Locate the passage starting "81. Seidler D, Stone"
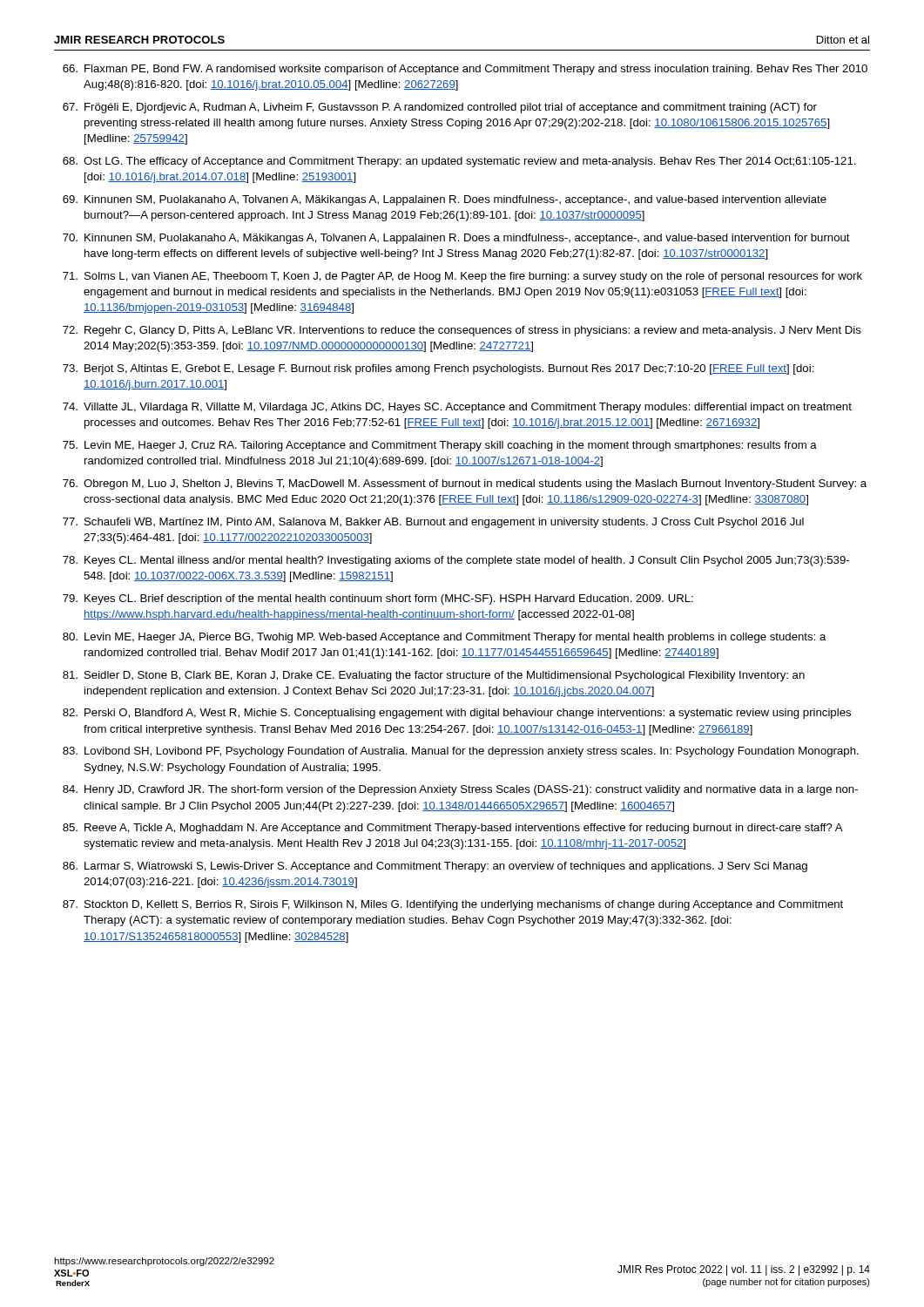Viewport: 924px width, 1307px height. coord(462,683)
